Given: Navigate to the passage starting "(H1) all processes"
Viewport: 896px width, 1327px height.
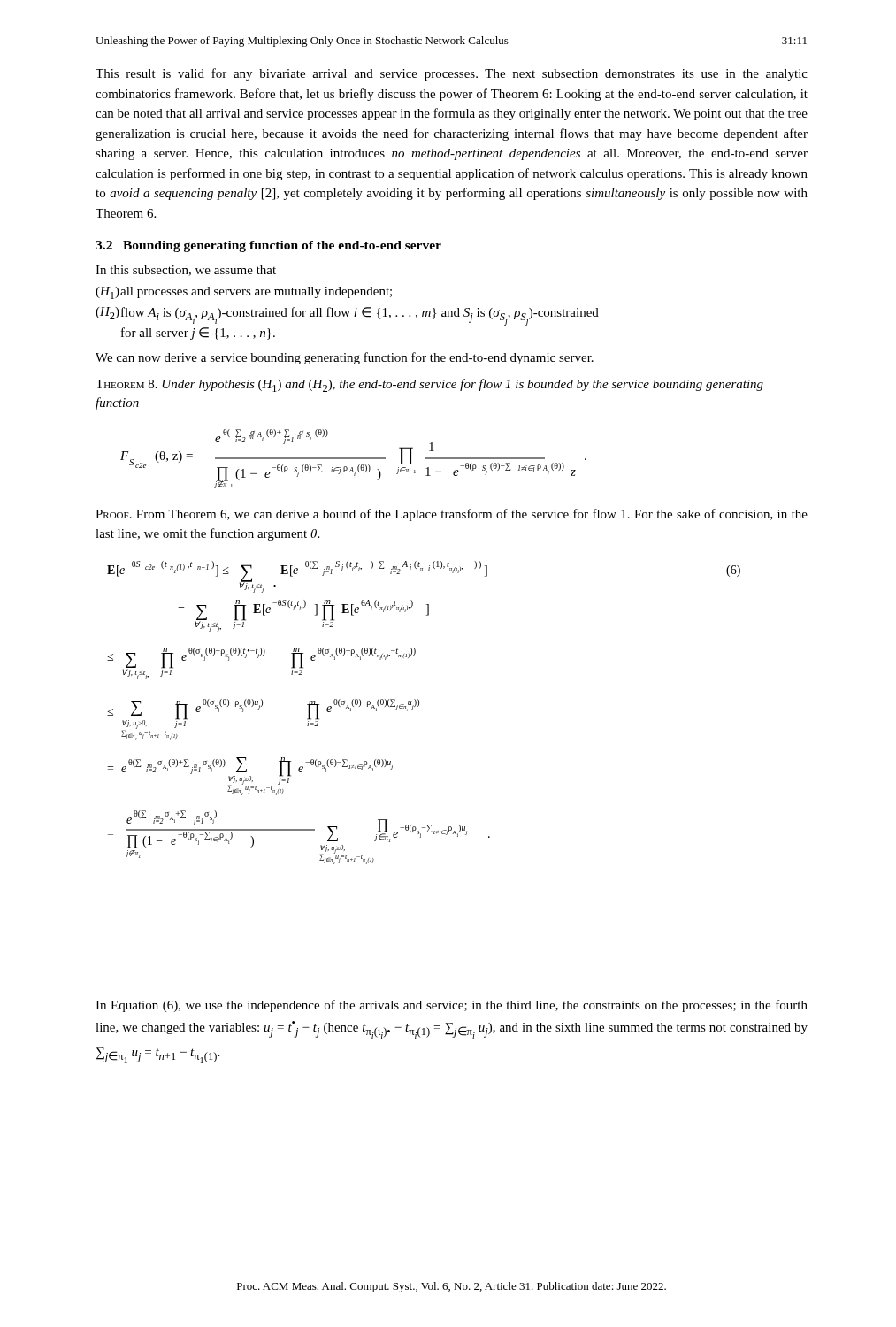Looking at the screenshot, I should 244,293.
